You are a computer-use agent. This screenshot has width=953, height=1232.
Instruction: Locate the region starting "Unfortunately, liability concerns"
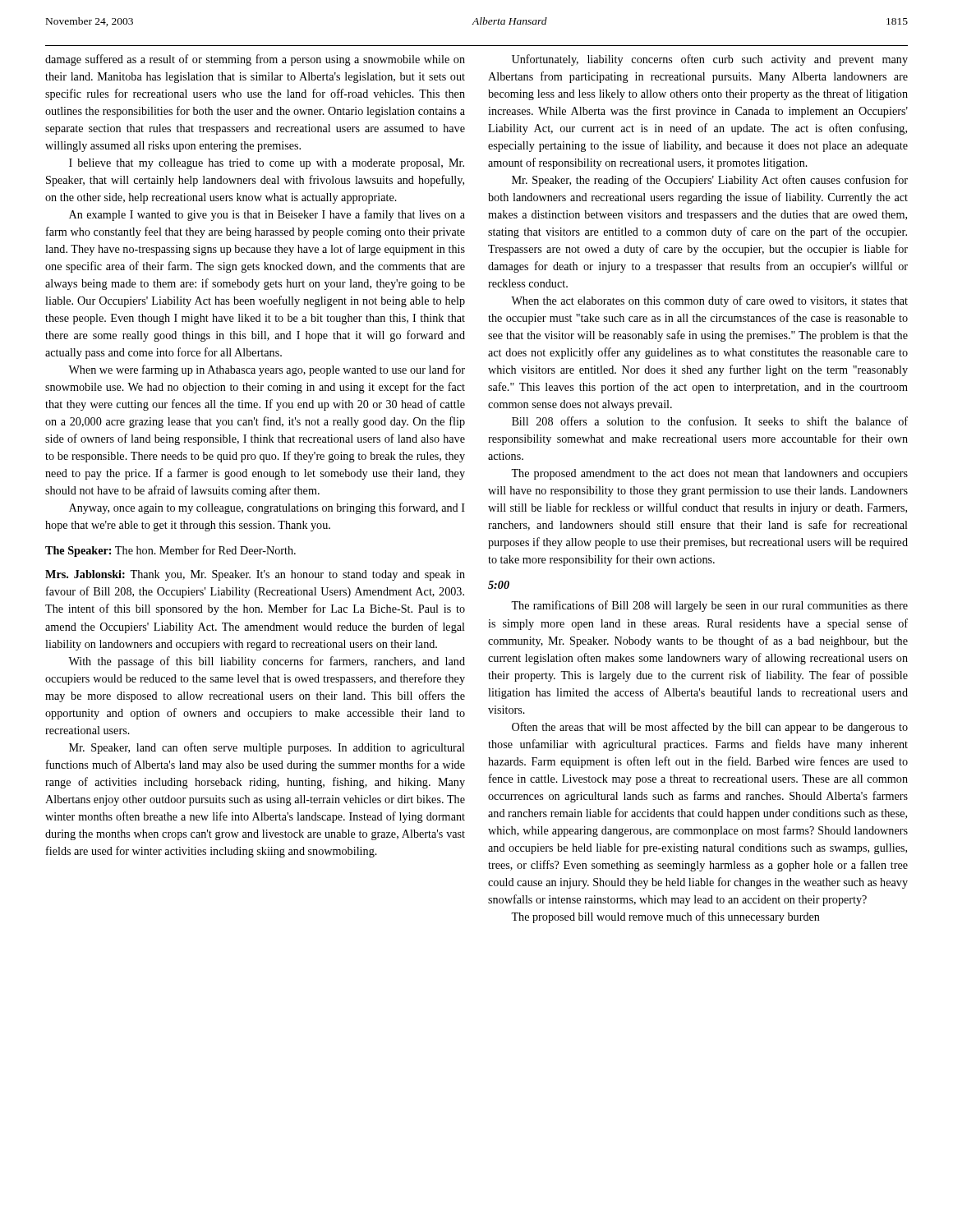point(698,310)
